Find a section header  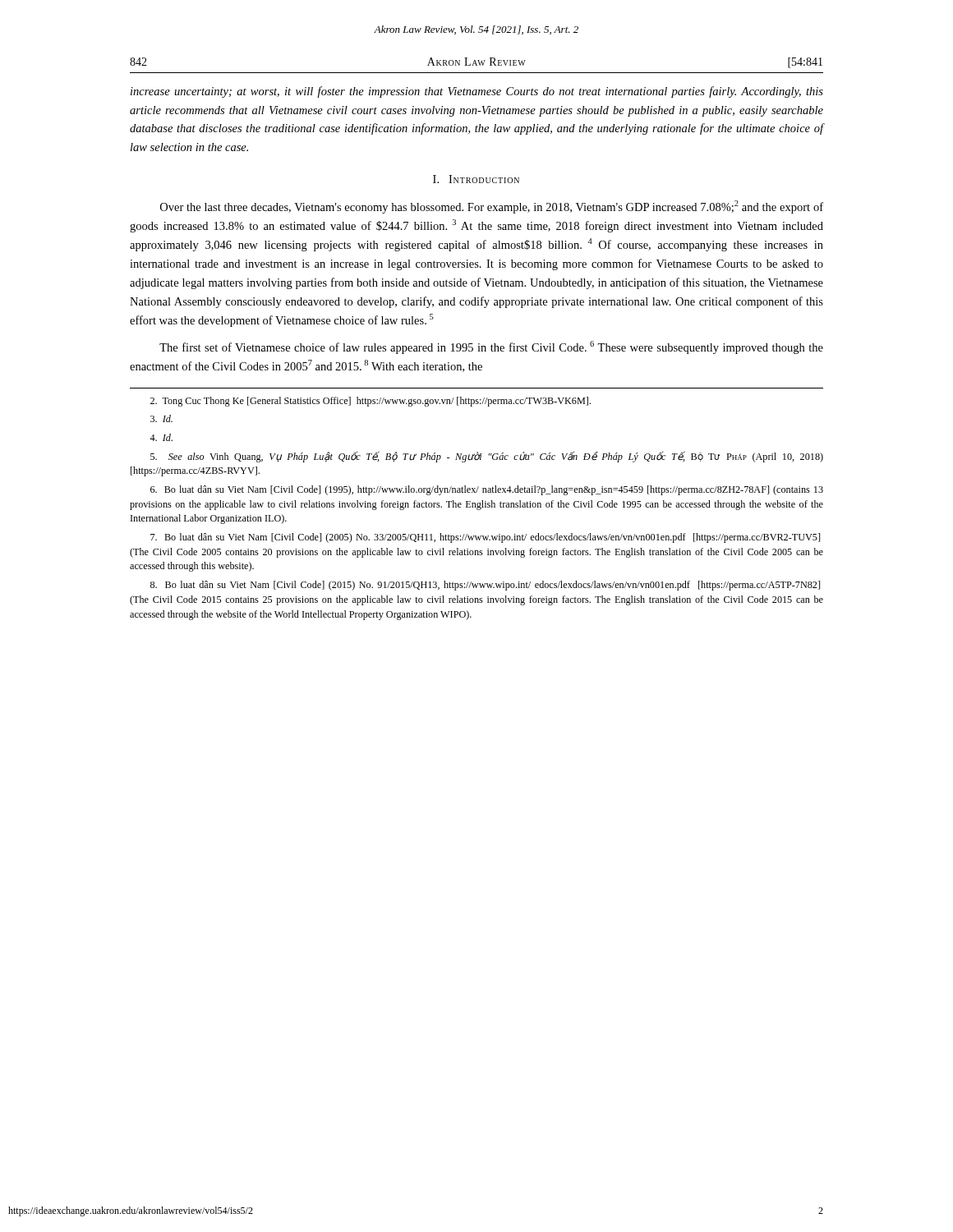click(476, 179)
